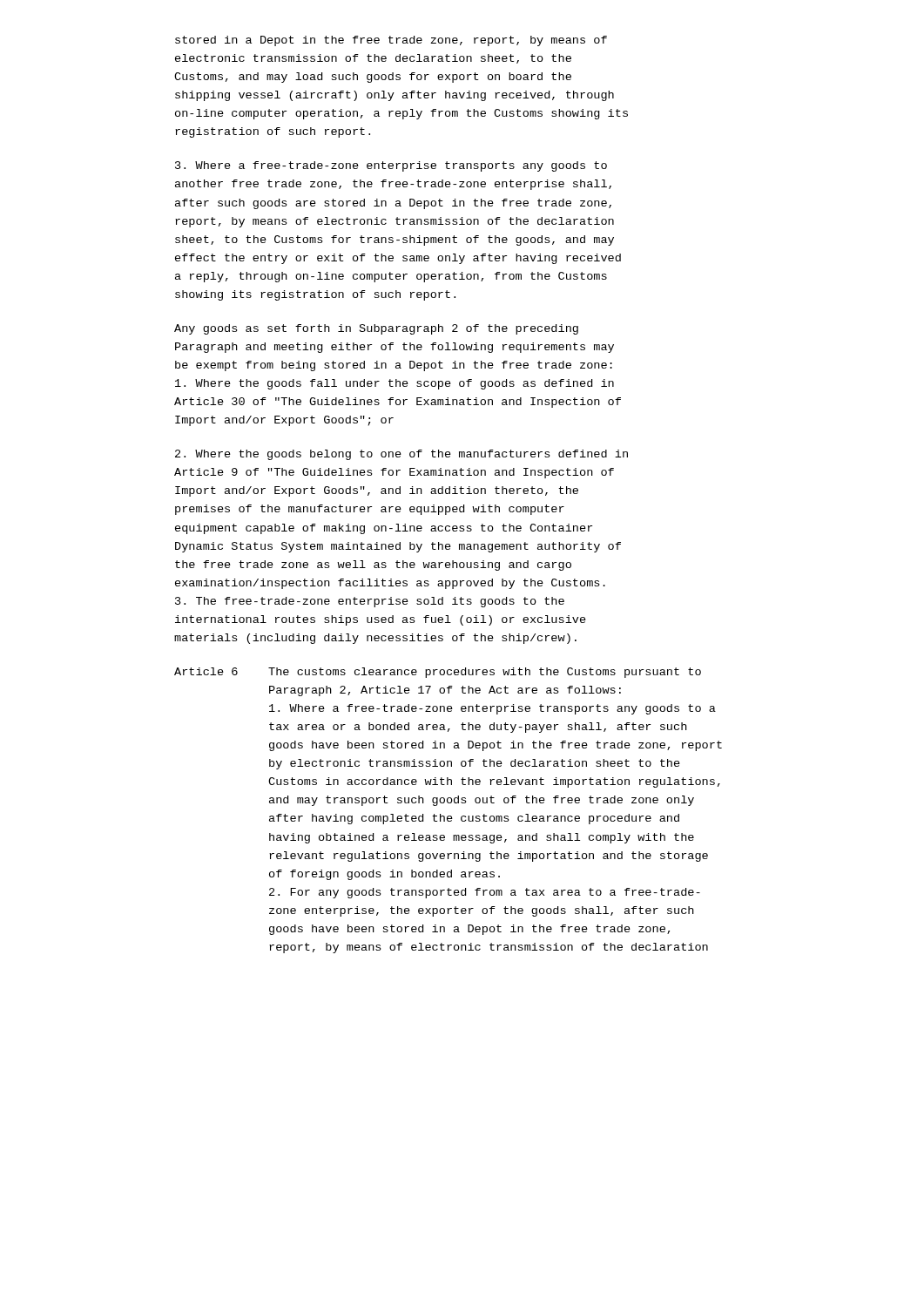Point to the block beginning "Where a free-trade-zone enterprise transports"
This screenshot has width=924, height=1307.
point(531,231)
